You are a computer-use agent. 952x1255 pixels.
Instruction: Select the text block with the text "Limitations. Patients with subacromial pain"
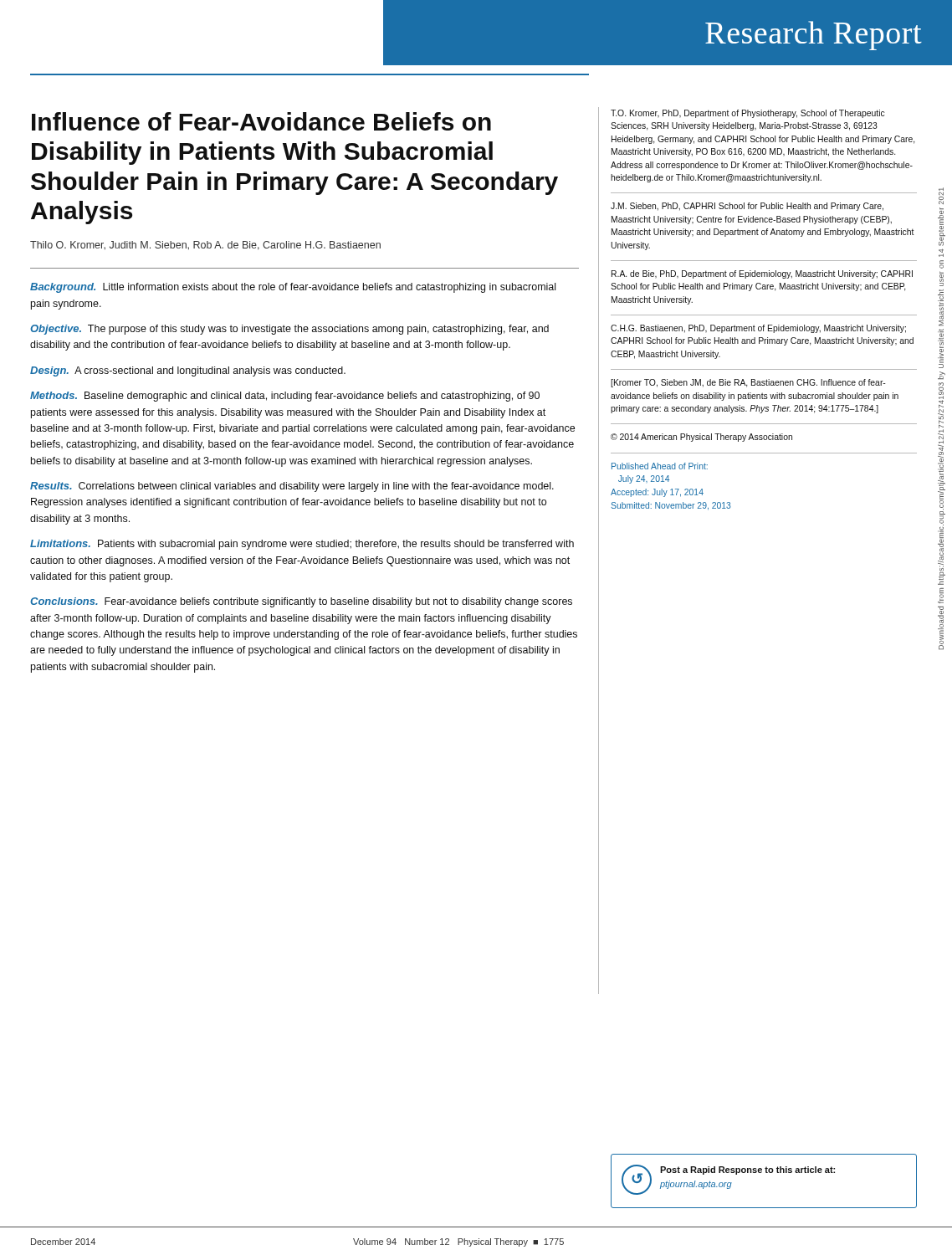tap(302, 560)
